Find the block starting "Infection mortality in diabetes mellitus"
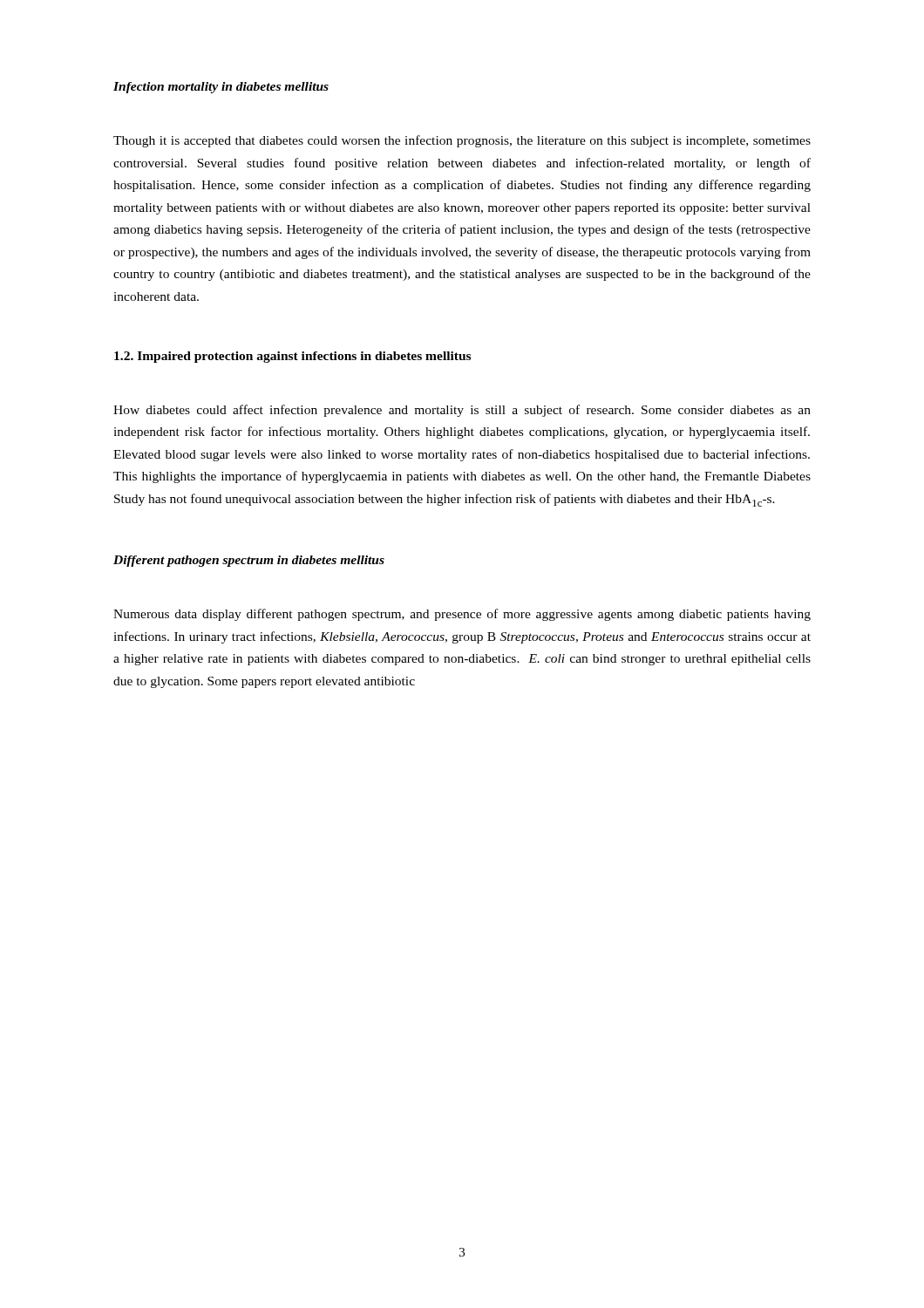This screenshot has width=924, height=1308. coord(221,86)
